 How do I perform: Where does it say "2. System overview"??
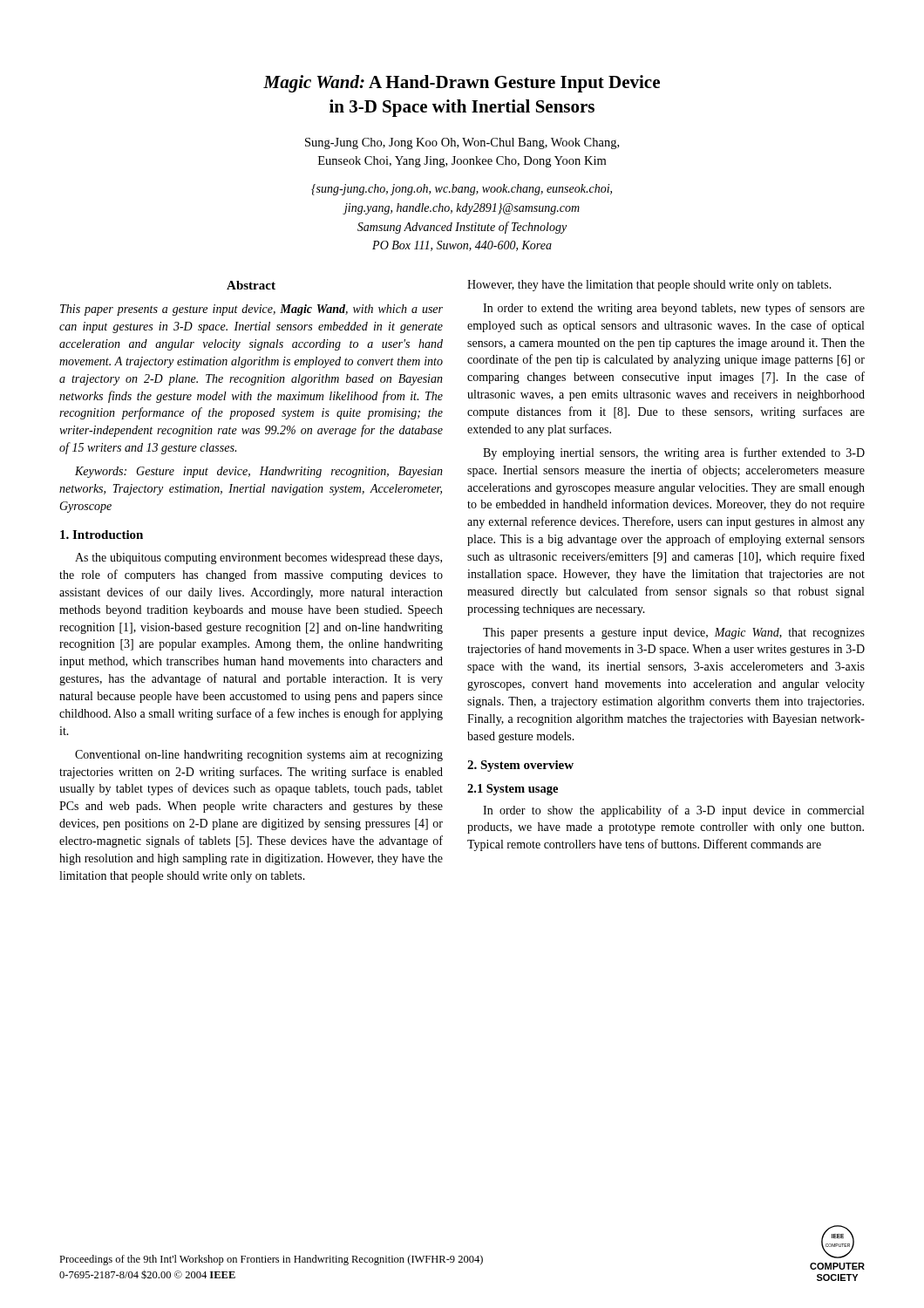(x=520, y=764)
